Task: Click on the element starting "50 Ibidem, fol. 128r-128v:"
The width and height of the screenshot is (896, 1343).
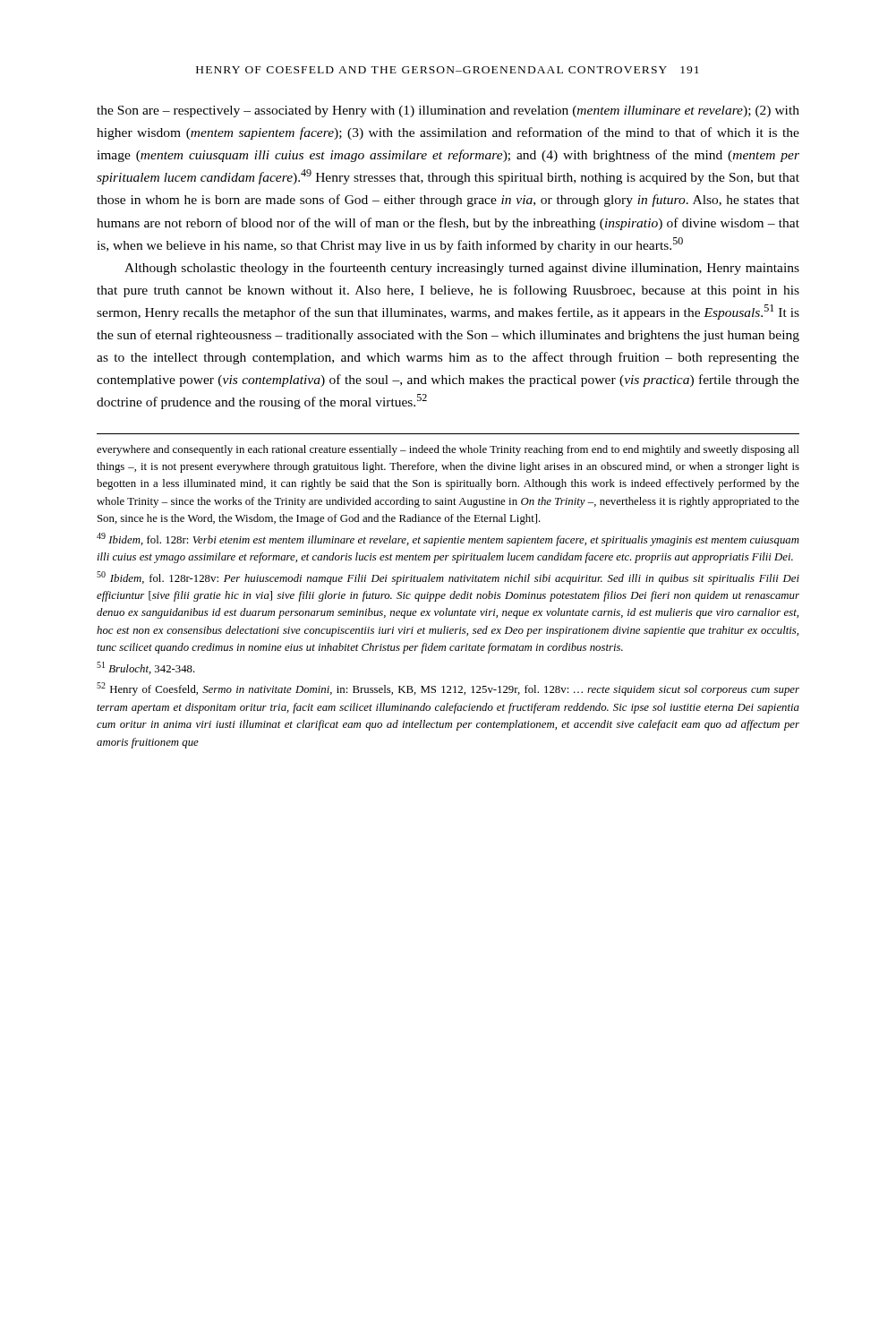Action: point(448,612)
